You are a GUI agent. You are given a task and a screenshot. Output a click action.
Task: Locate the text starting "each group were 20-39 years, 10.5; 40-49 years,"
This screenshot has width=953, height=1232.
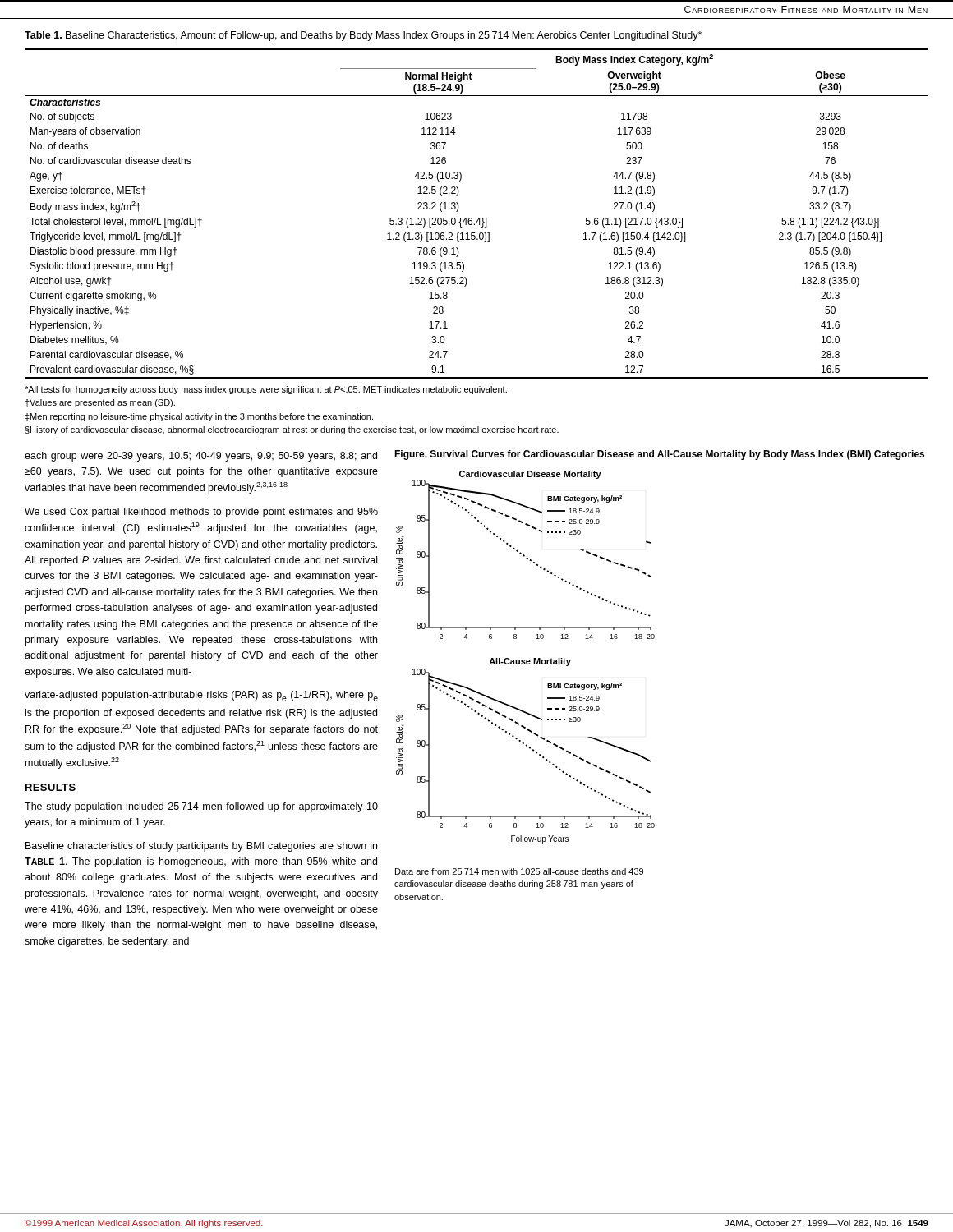(201, 472)
